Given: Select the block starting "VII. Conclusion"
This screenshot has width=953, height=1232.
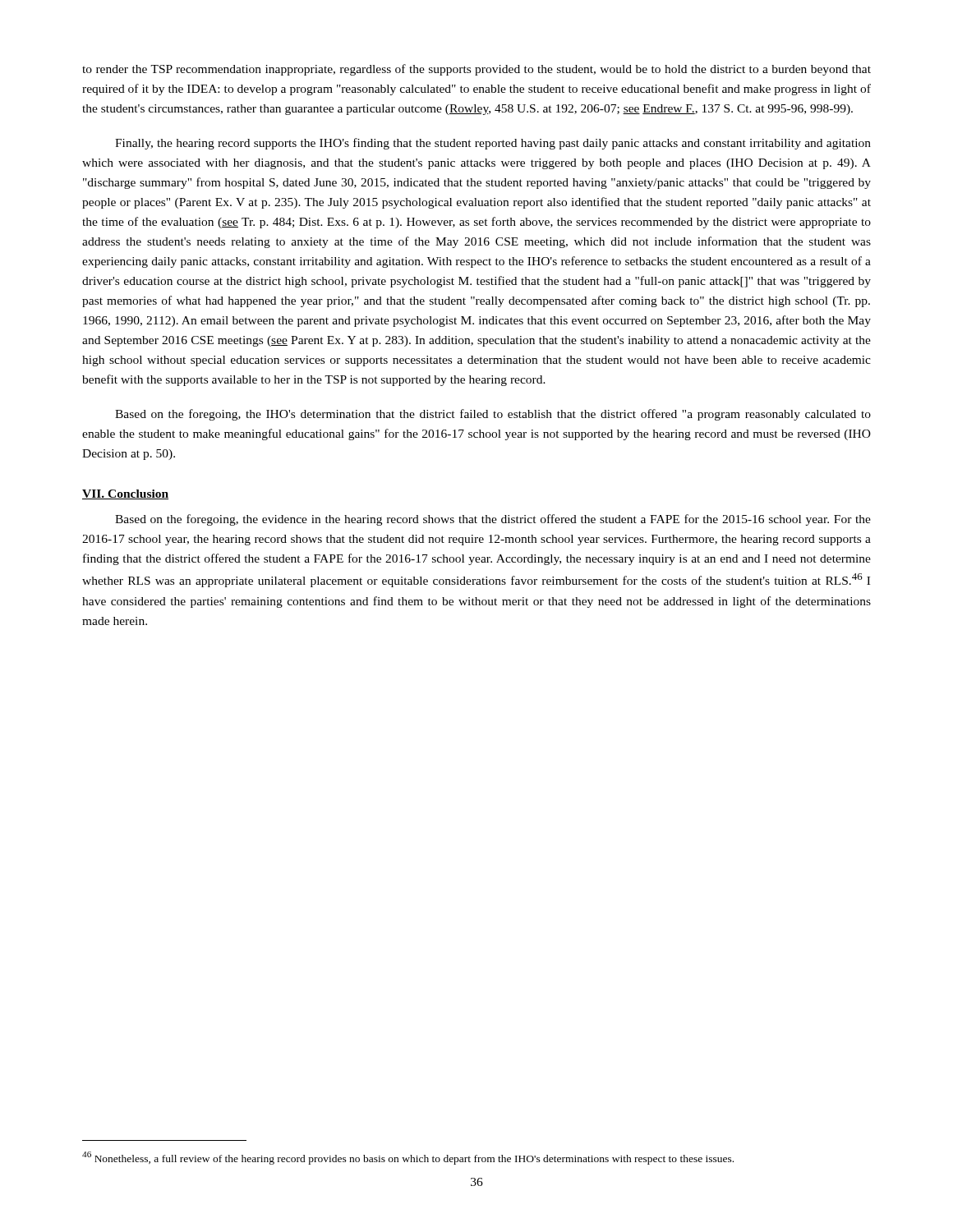Looking at the screenshot, I should 125,493.
